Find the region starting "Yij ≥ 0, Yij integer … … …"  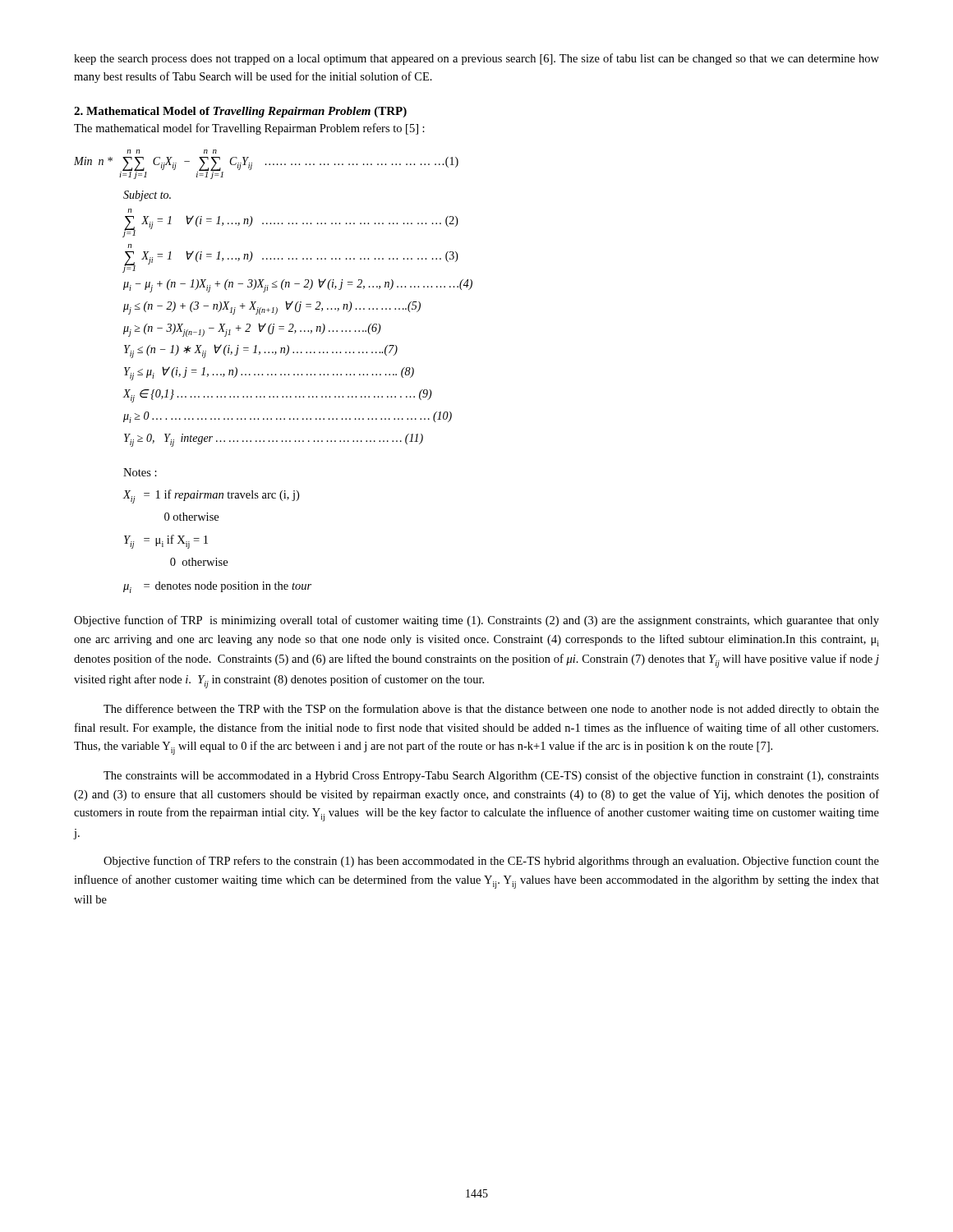click(273, 439)
